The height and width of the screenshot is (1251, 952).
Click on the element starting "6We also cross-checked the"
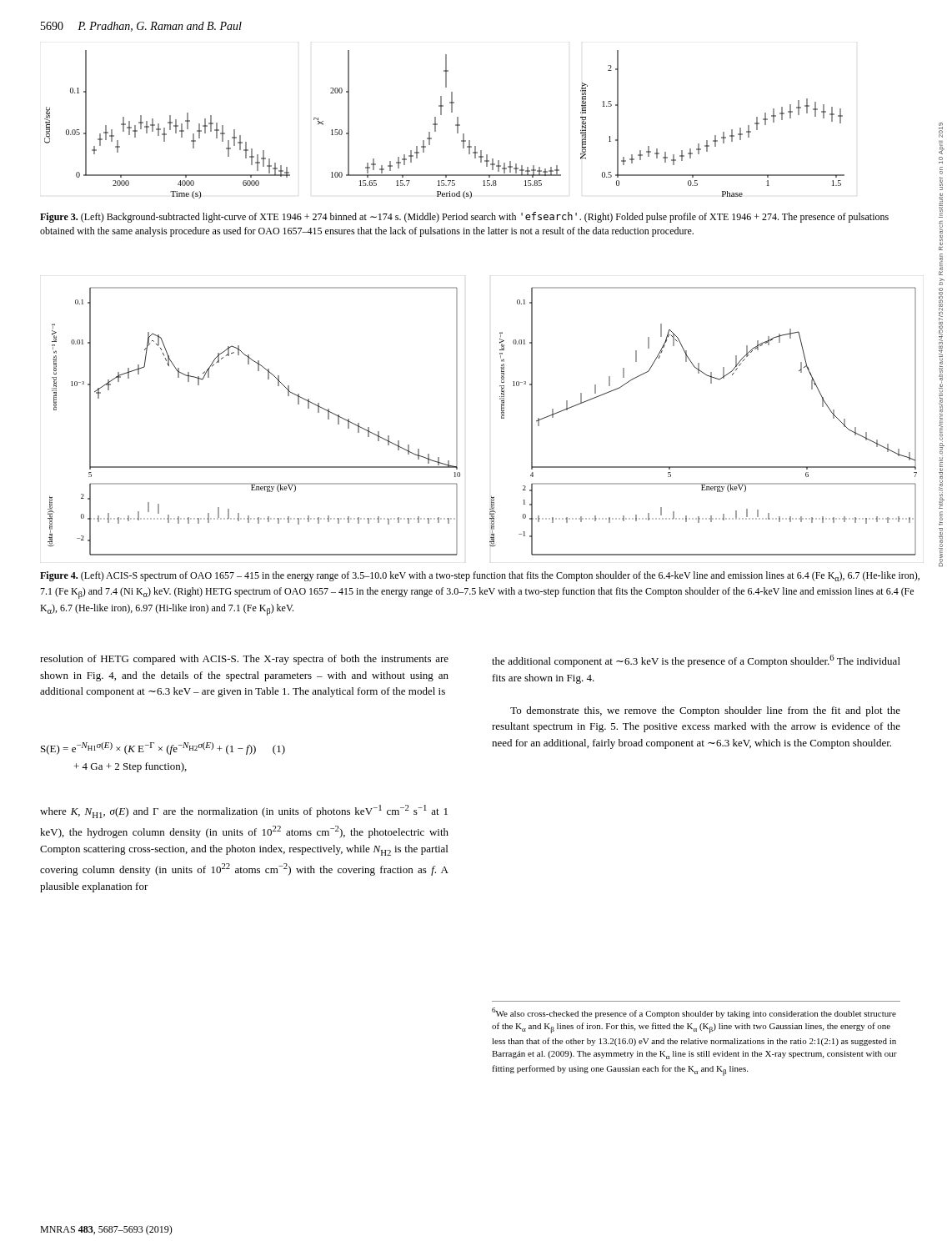click(x=694, y=1041)
